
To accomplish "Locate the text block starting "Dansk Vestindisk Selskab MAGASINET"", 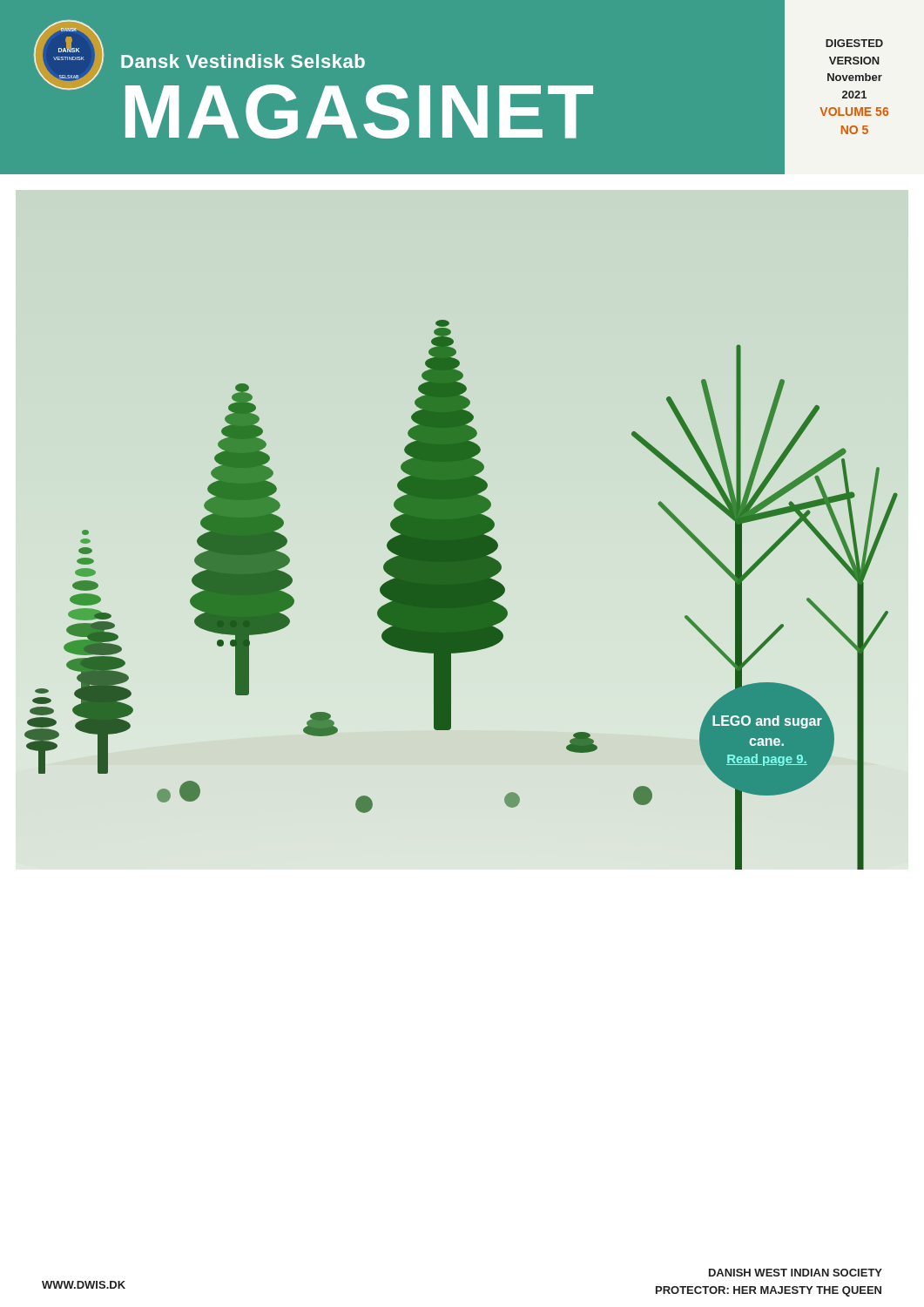I will point(358,100).
